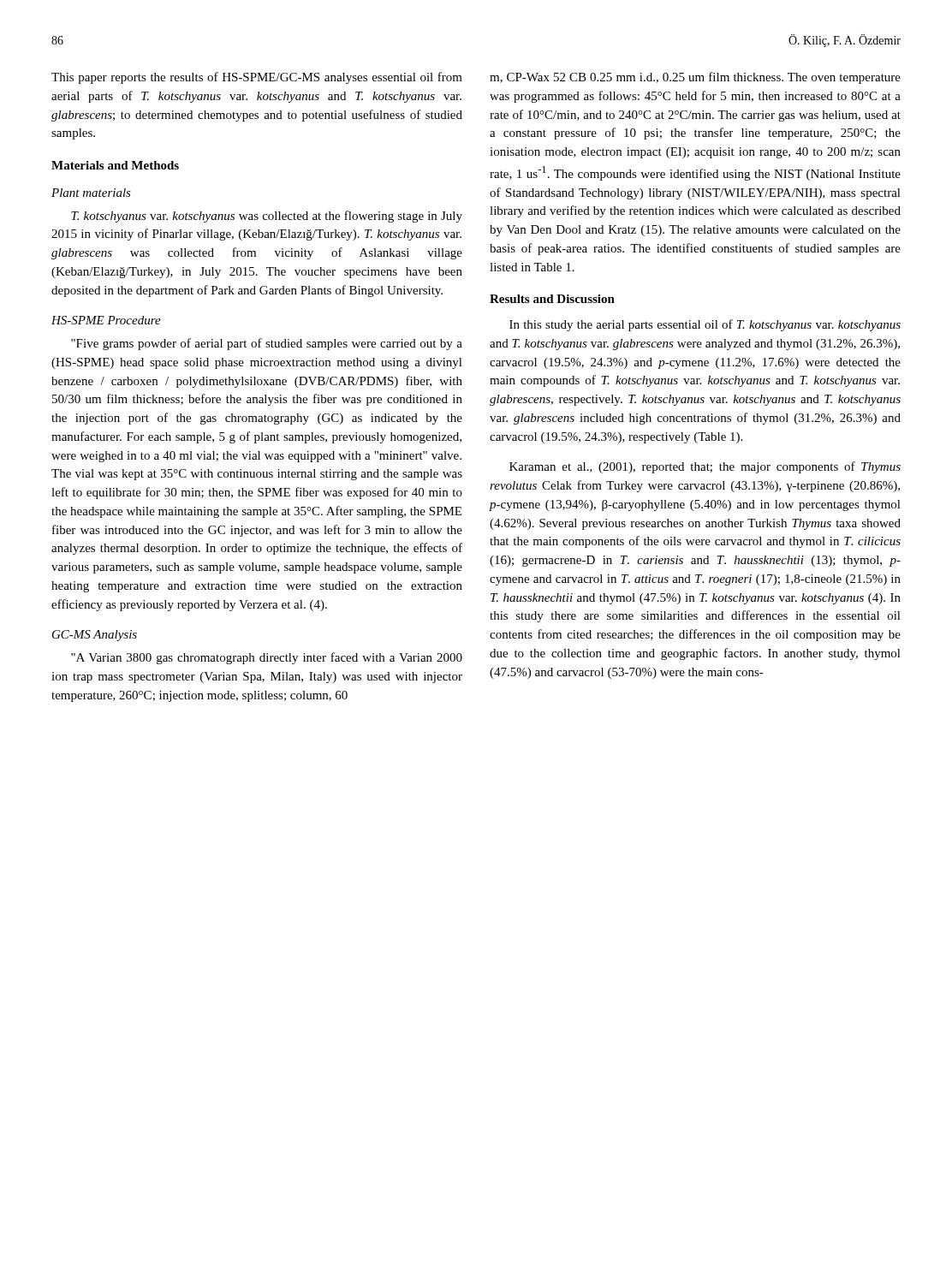
Task: Navigate to the text starting "m, CP-Wax 52 CB 0.25 mm"
Action: 695,173
